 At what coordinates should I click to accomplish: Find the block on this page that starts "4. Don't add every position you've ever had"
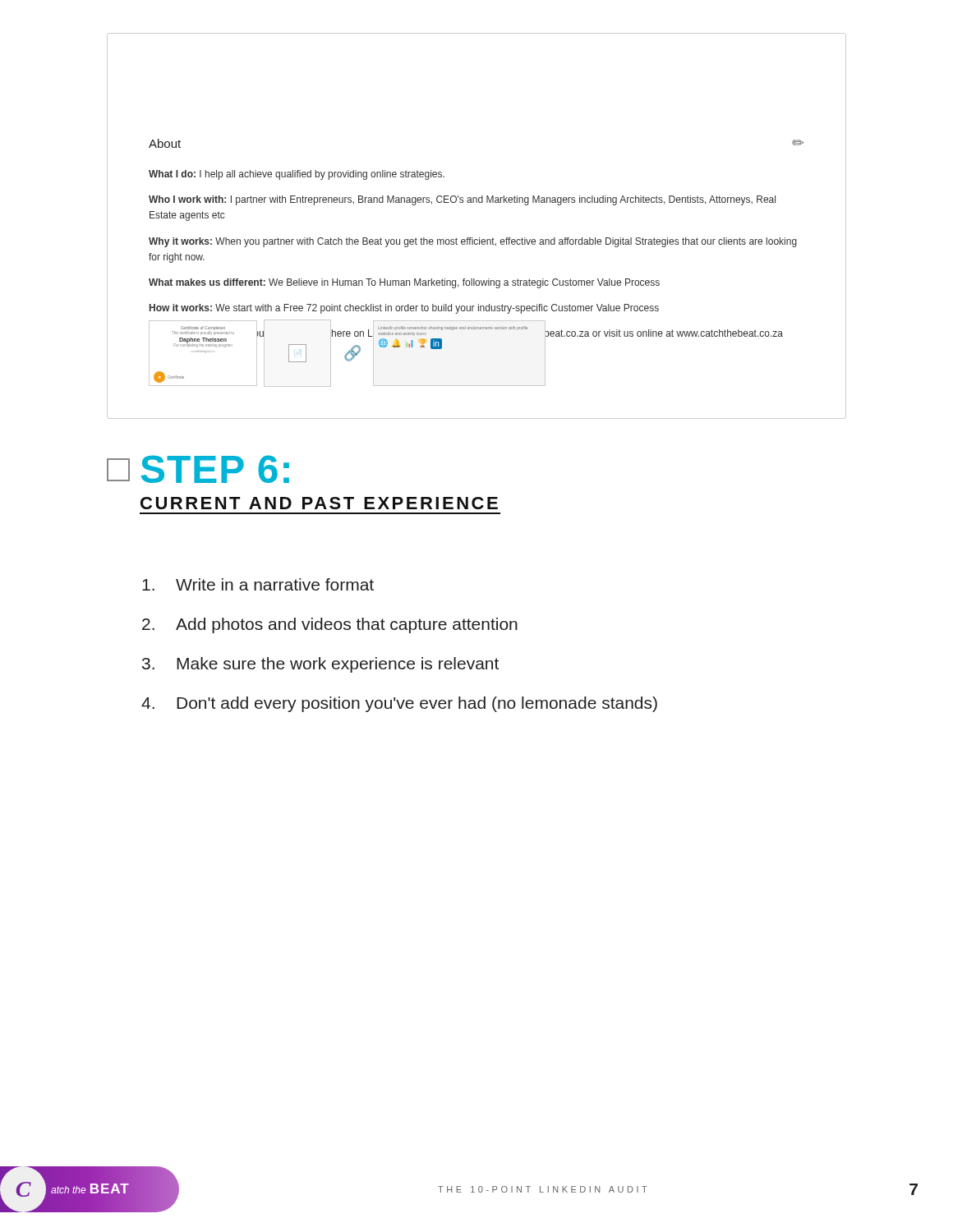[x=494, y=703]
